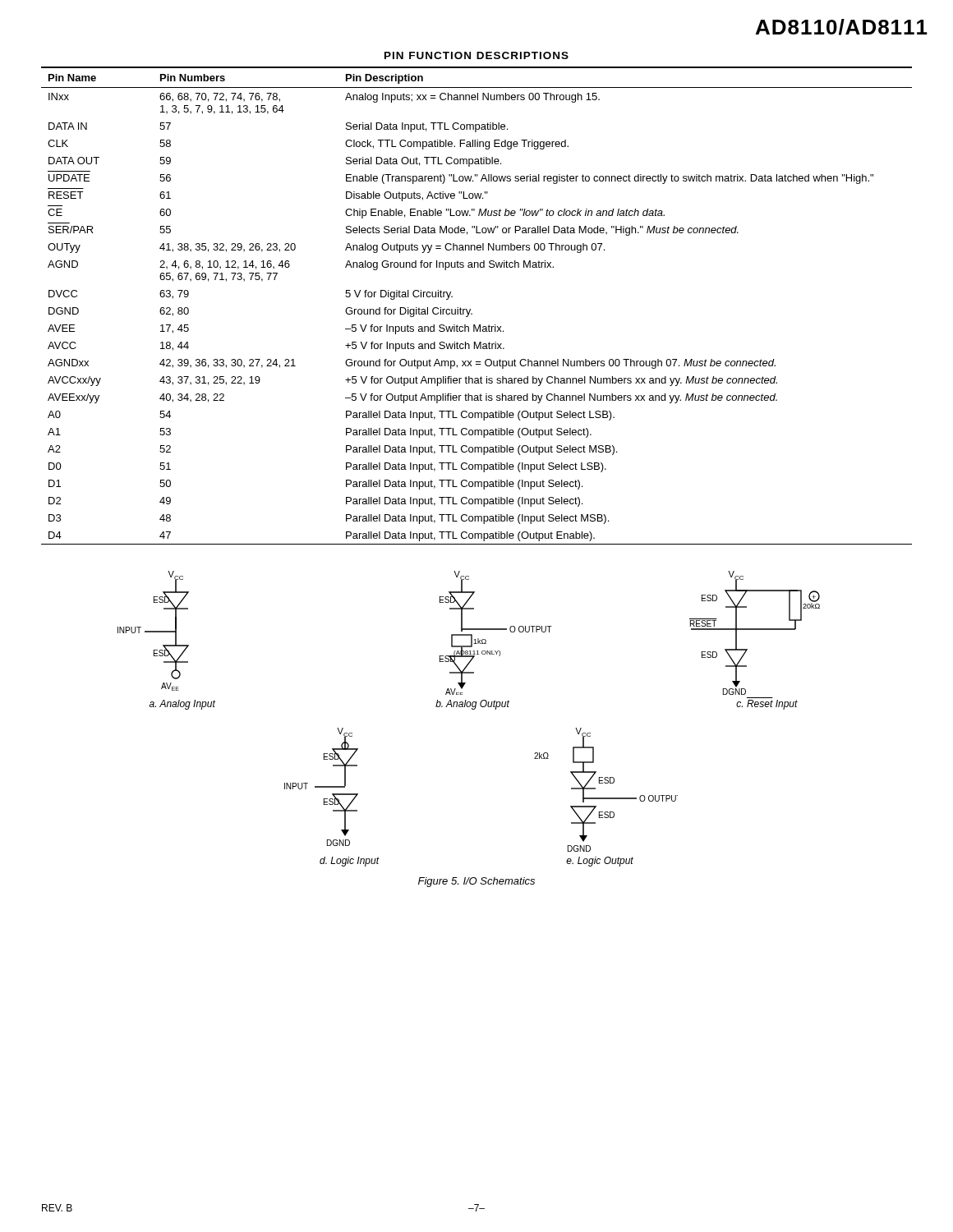This screenshot has width=953, height=1232.
Task: Locate the caption that says "e. Logic Output"
Action: coord(600,861)
